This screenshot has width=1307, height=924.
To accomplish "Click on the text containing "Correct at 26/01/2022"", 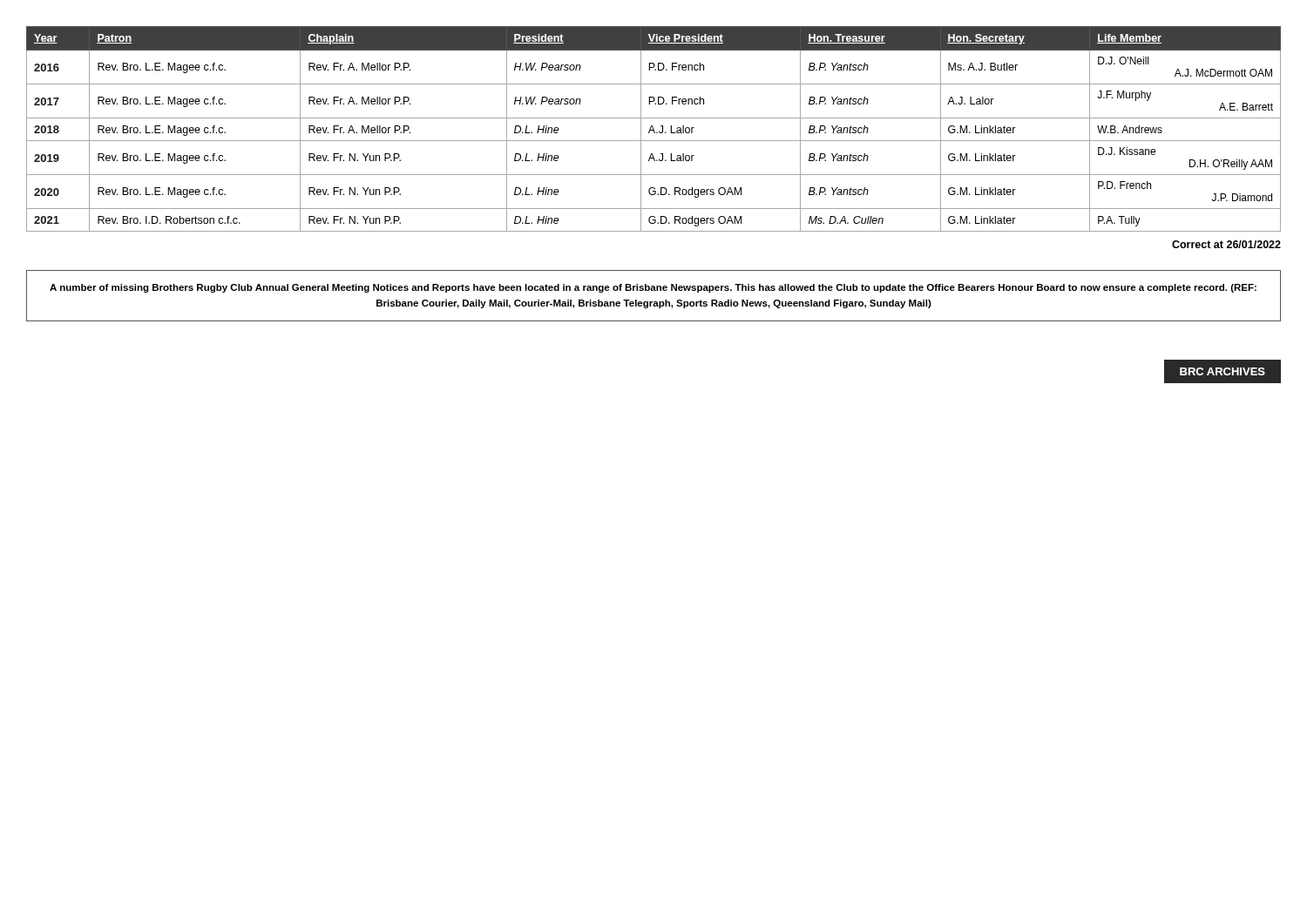I will pos(1226,245).
